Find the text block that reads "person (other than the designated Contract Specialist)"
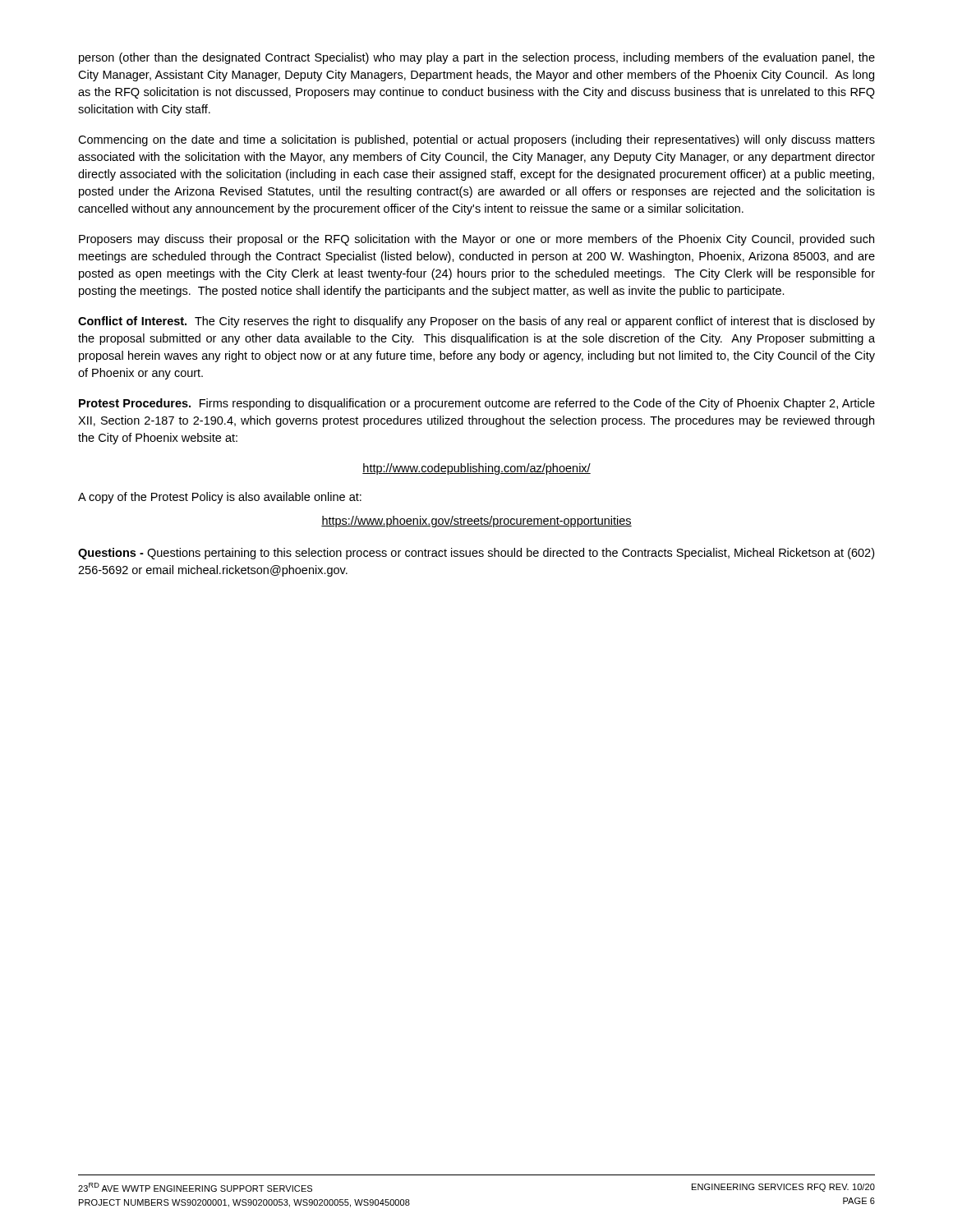953x1232 pixels. 476,83
